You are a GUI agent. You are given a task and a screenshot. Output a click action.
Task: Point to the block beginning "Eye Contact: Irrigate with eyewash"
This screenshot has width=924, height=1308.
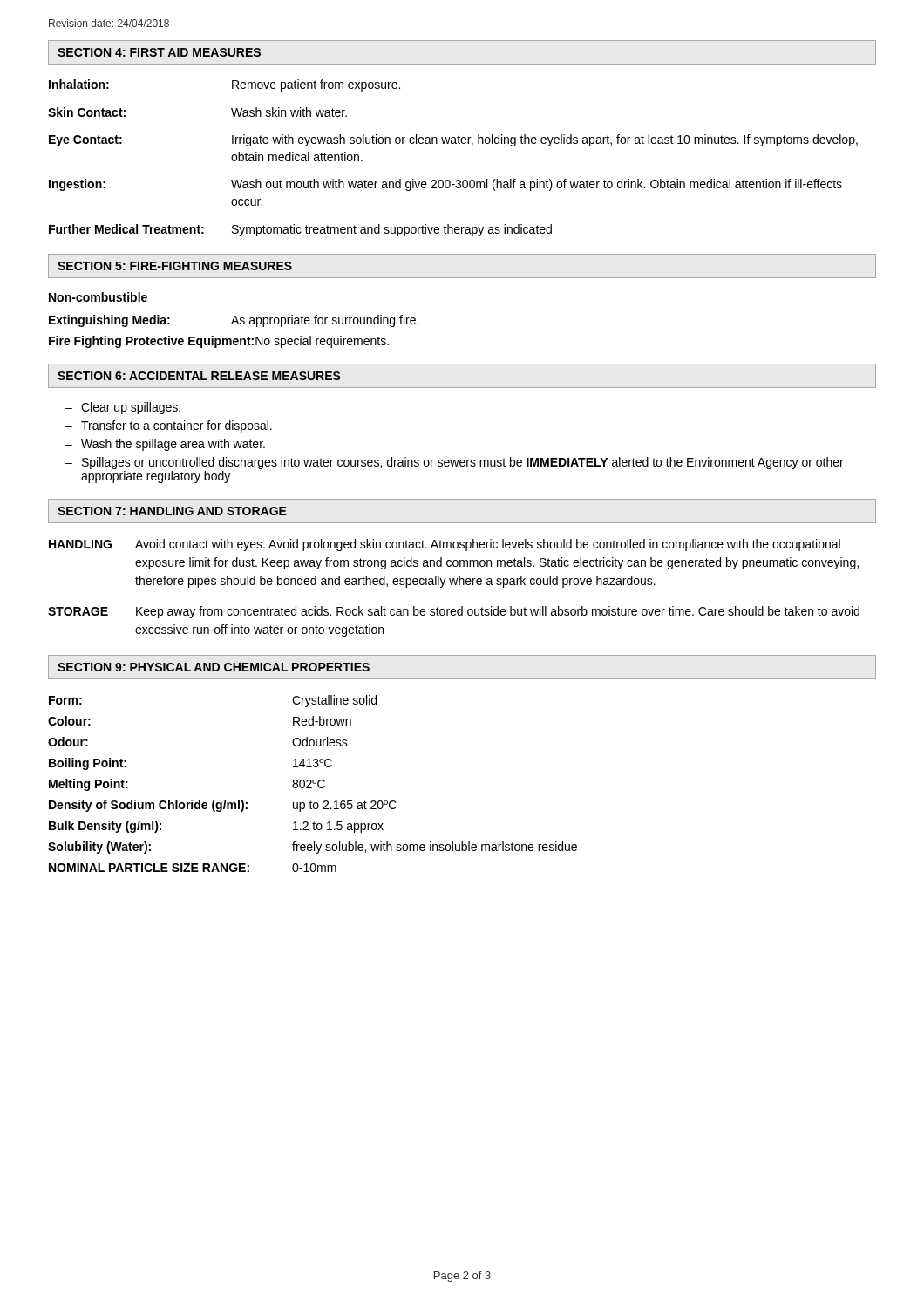point(462,149)
